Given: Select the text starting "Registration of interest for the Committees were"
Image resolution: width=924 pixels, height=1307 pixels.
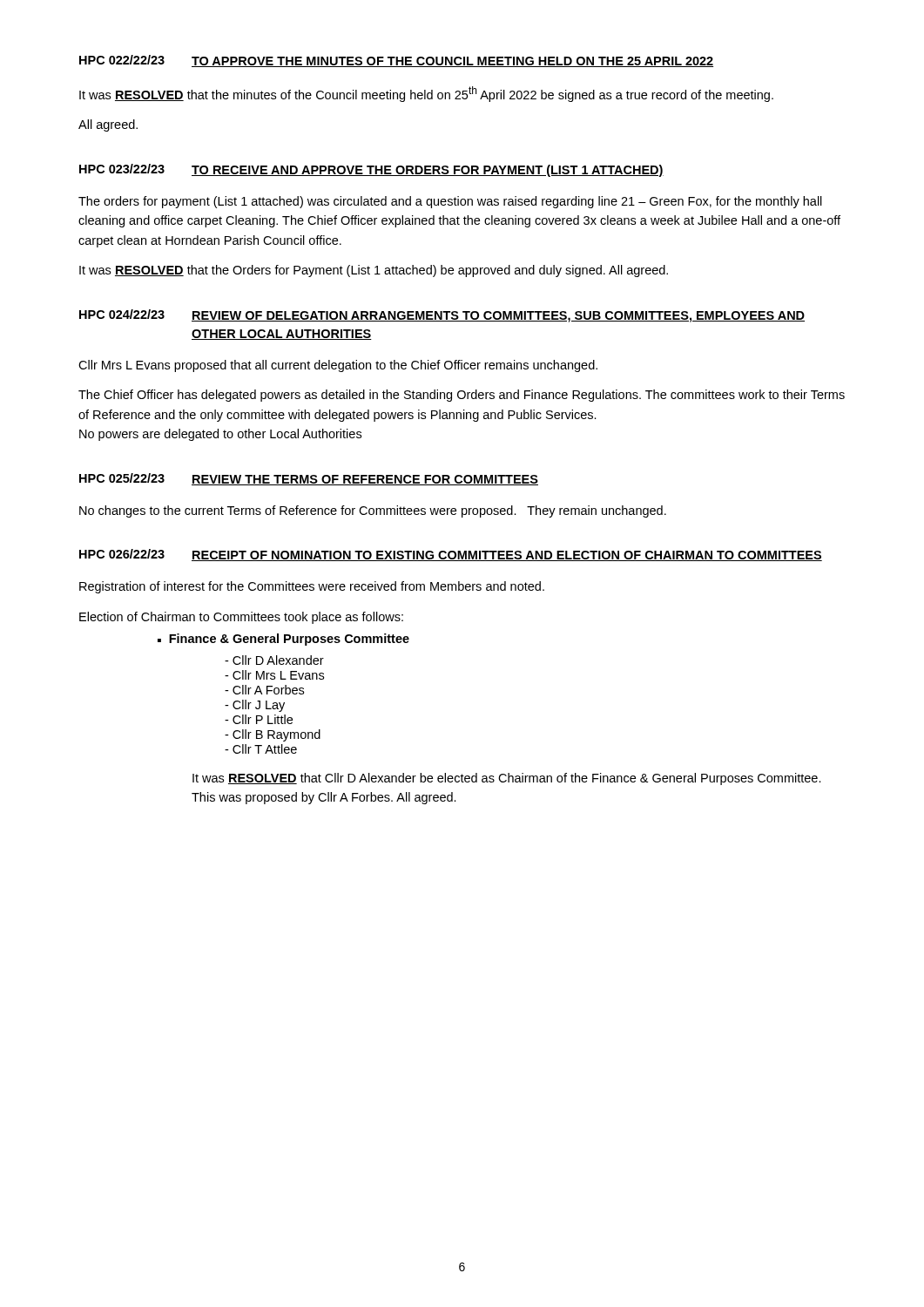Looking at the screenshot, I should 312,587.
